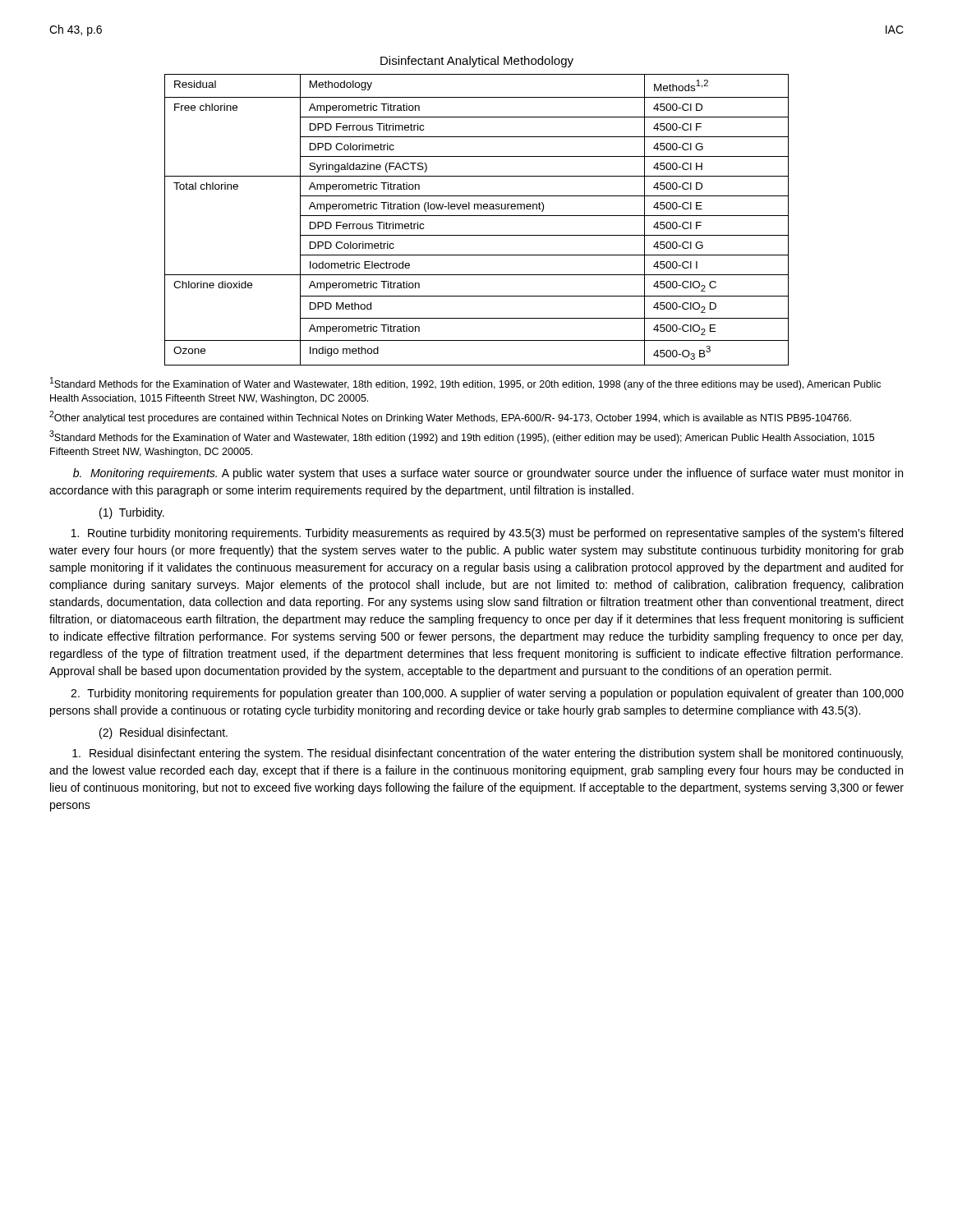Locate the block of text that opens with "b. Monitoring requirements. A public"
Screen dimensions: 1232x953
pyautogui.click(x=476, y=481)
